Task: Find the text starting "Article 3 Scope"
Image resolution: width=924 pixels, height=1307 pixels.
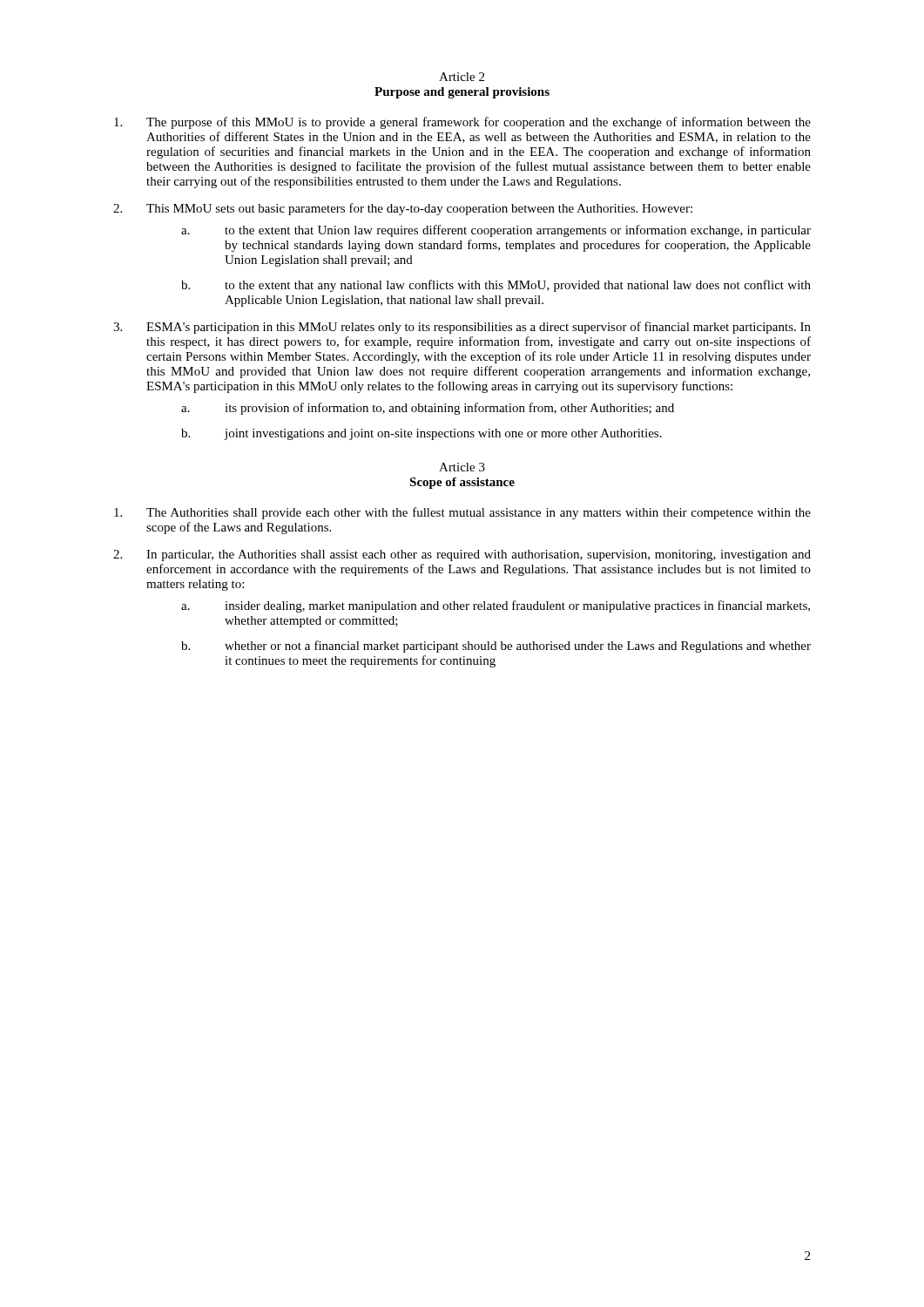Action: coord(462,475)
